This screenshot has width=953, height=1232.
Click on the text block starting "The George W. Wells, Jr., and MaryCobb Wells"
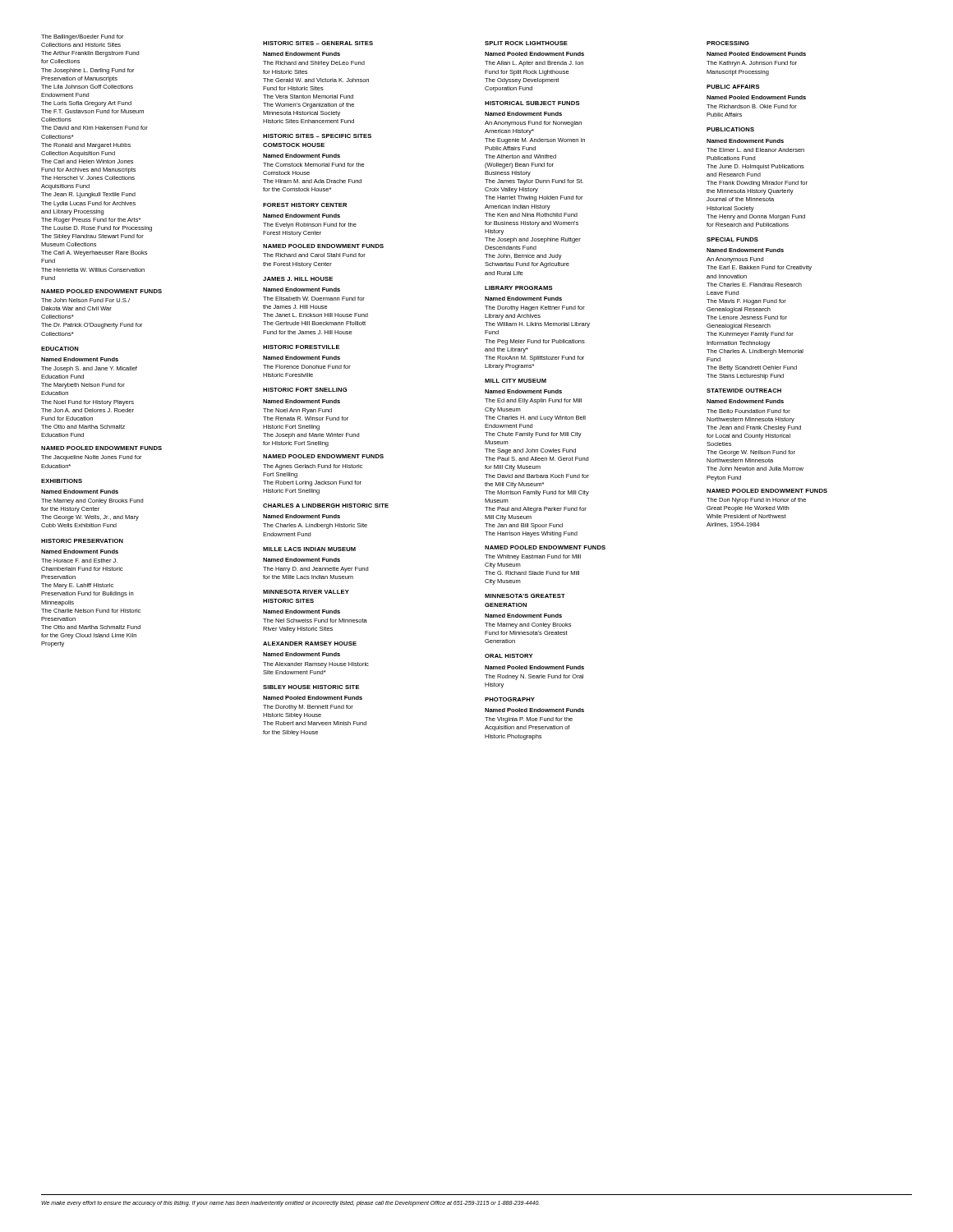click(90, 521)
